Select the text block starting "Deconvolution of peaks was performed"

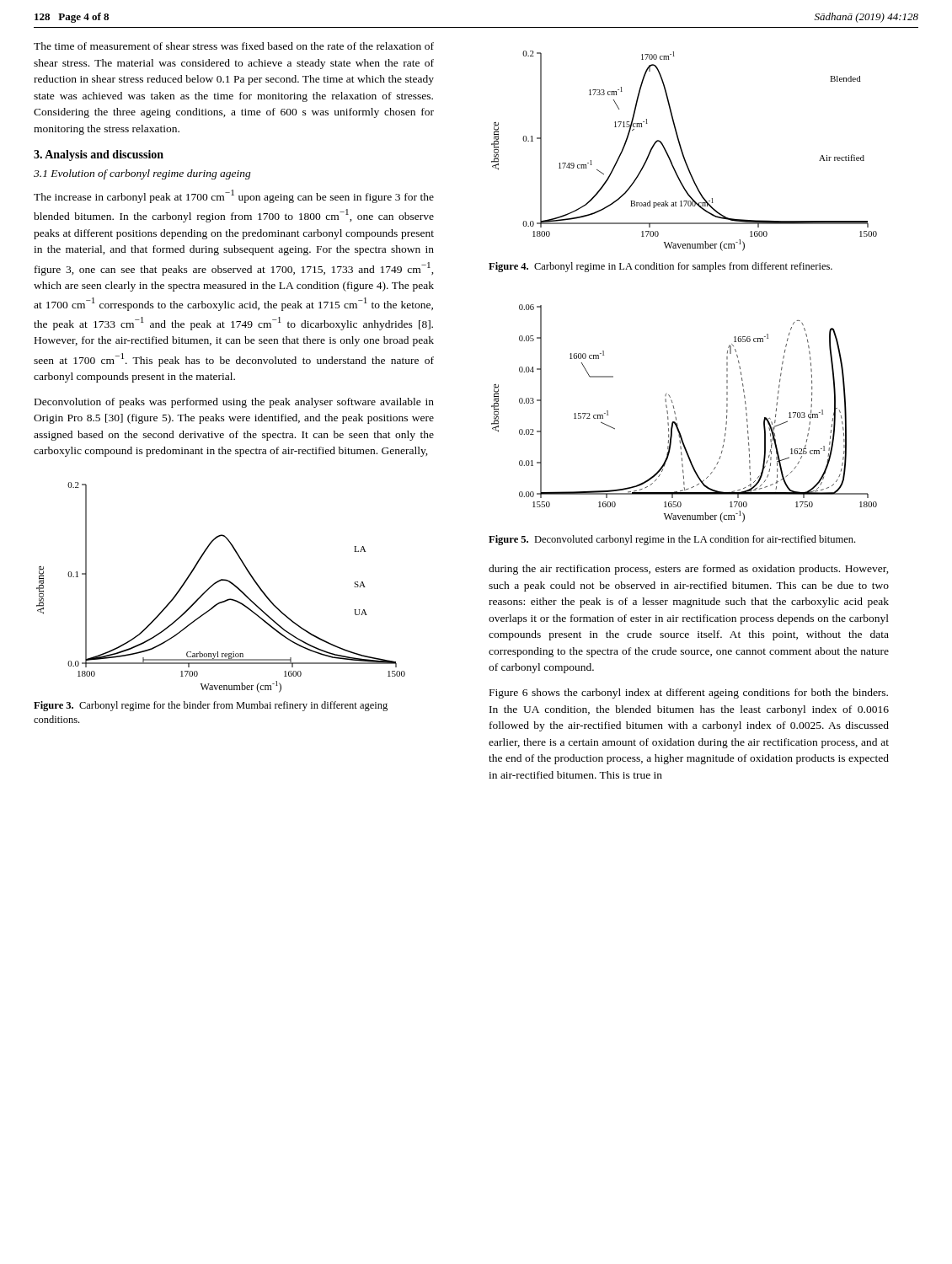click(x=234, y=426)
